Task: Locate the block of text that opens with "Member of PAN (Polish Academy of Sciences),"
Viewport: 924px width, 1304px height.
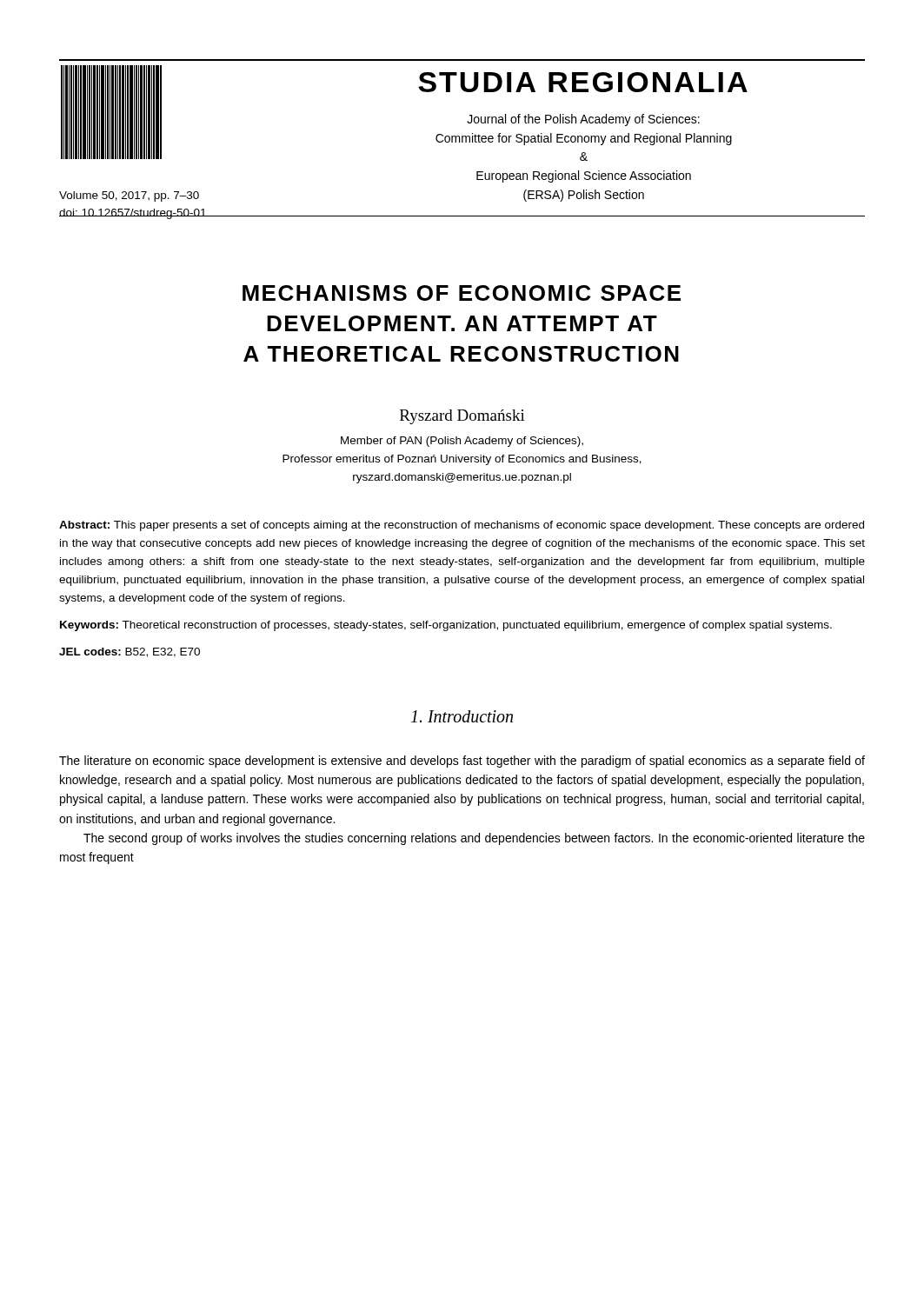Action: click(462, 459)
